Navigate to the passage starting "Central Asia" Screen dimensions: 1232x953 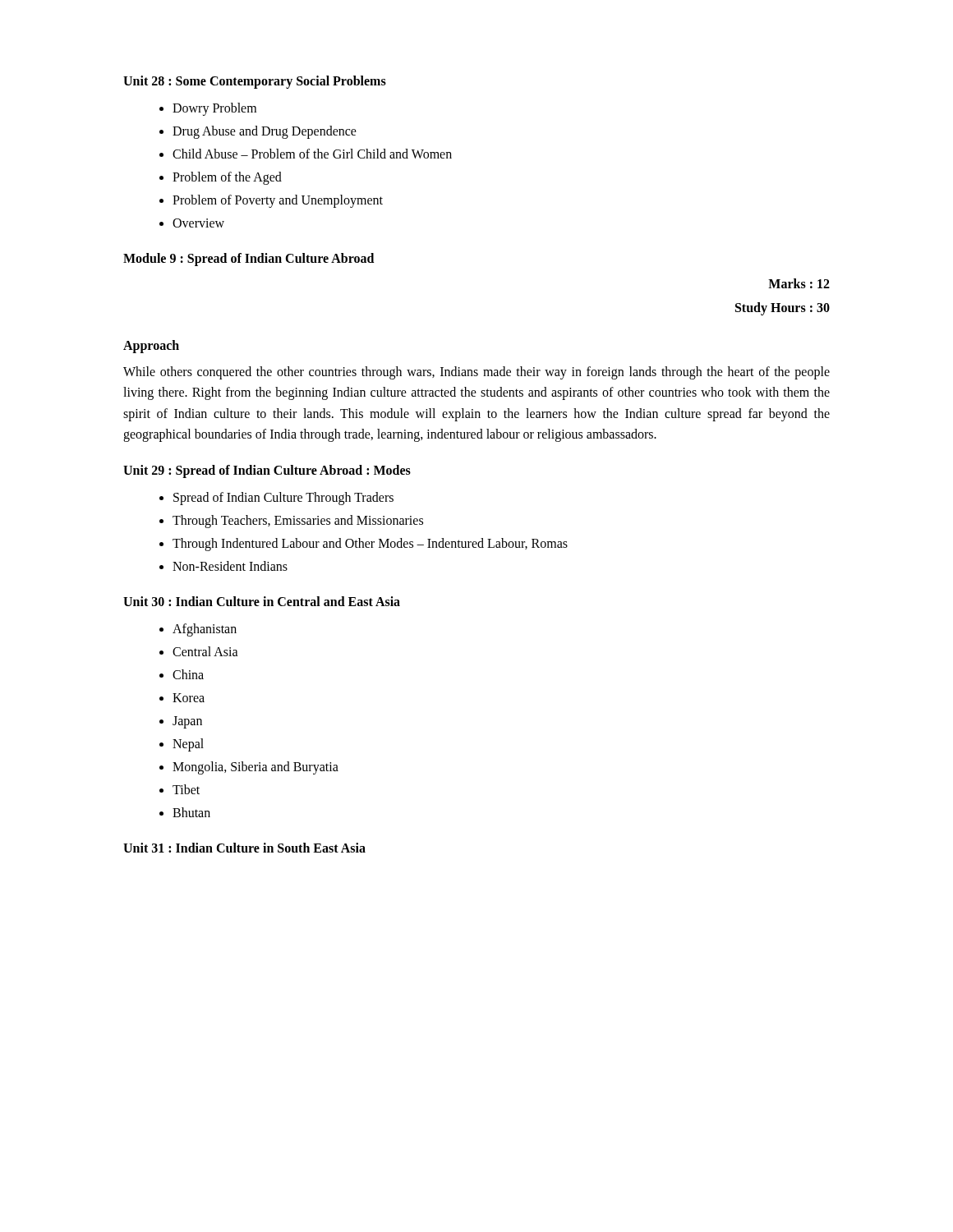click(x=205, y=651)
